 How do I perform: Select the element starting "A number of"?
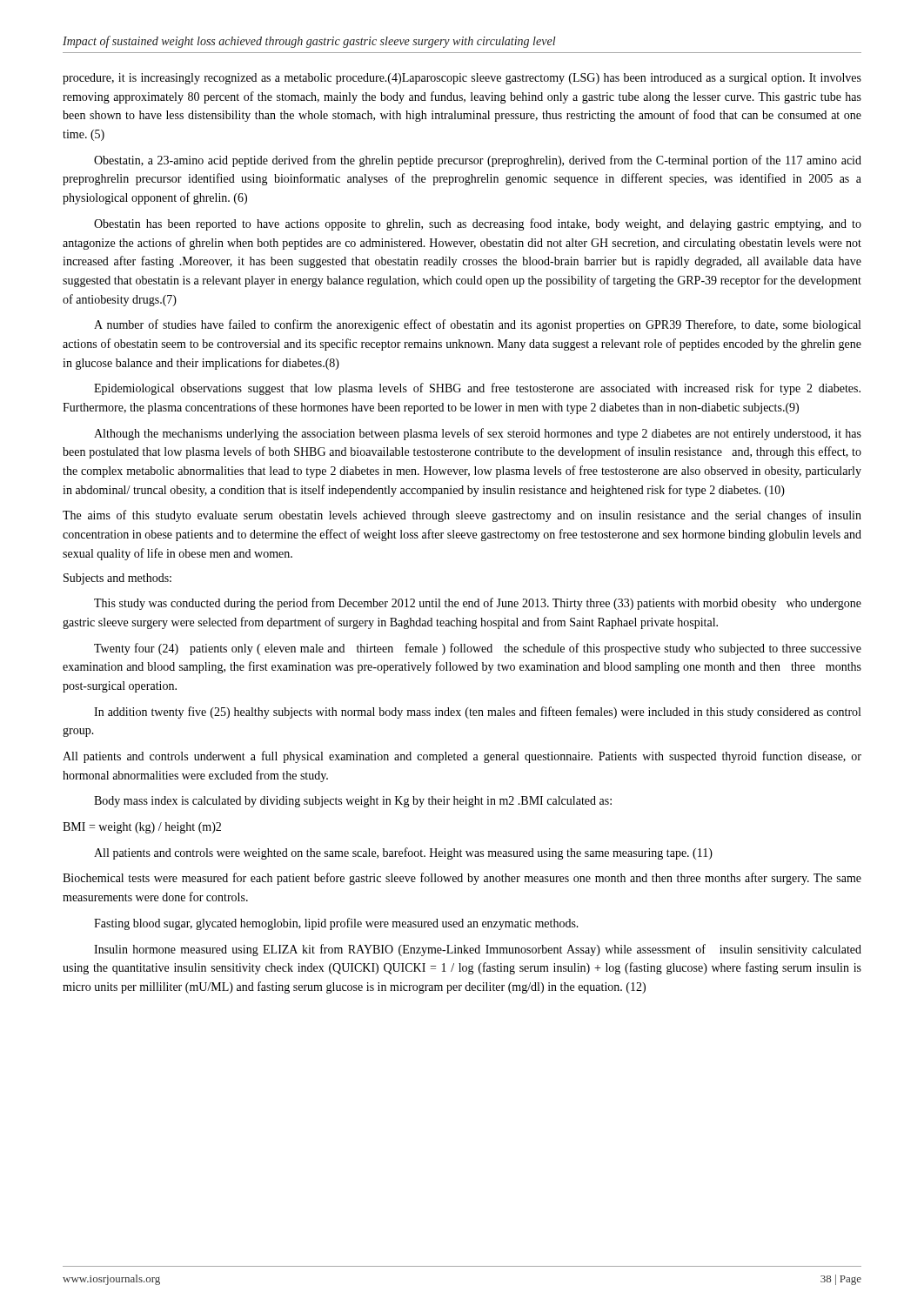coord(462,344)
